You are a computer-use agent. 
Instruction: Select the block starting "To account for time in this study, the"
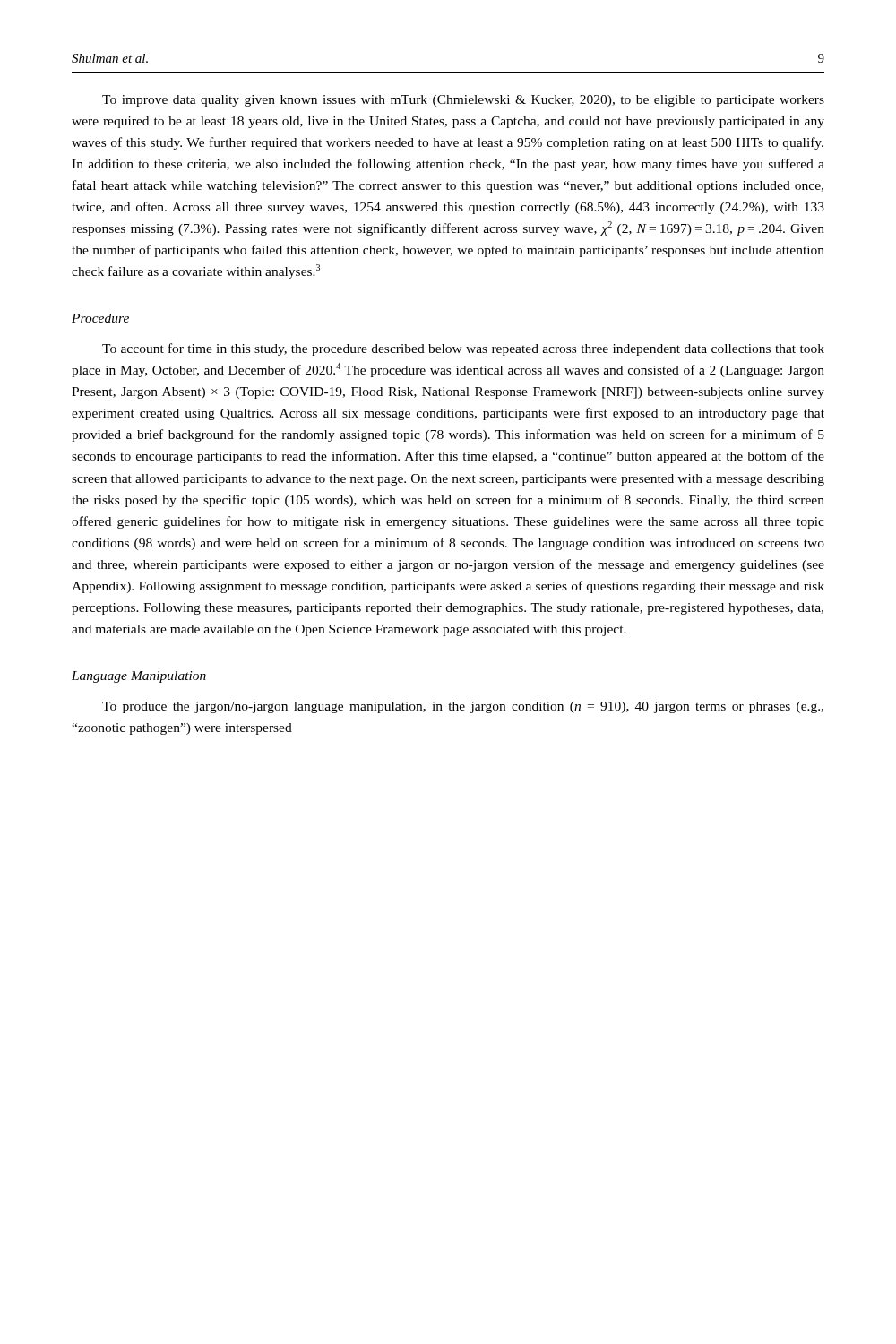(448, 488)
